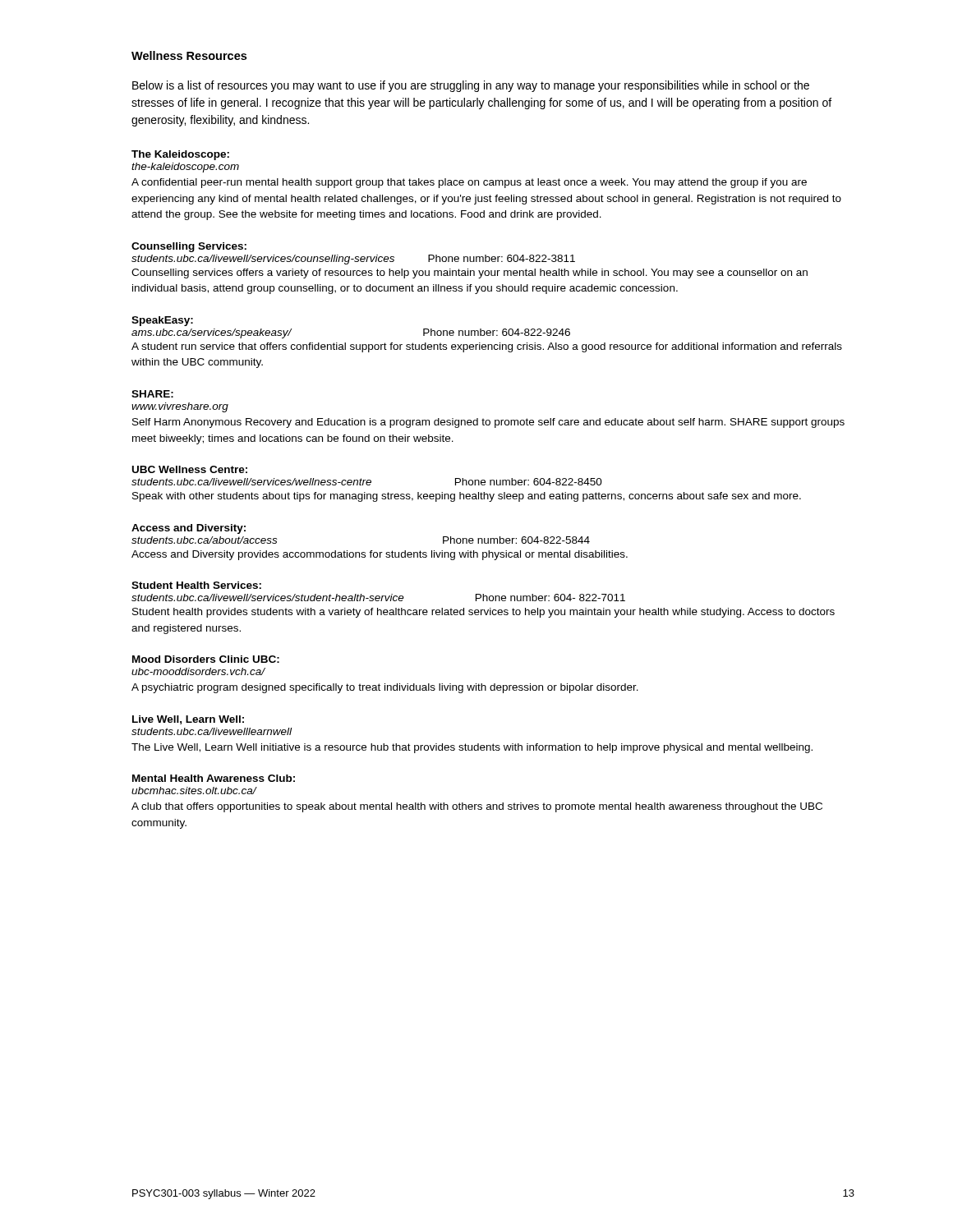
Task: Find the text block that reads "Below is a"
Action: click(x=493, y=103)
